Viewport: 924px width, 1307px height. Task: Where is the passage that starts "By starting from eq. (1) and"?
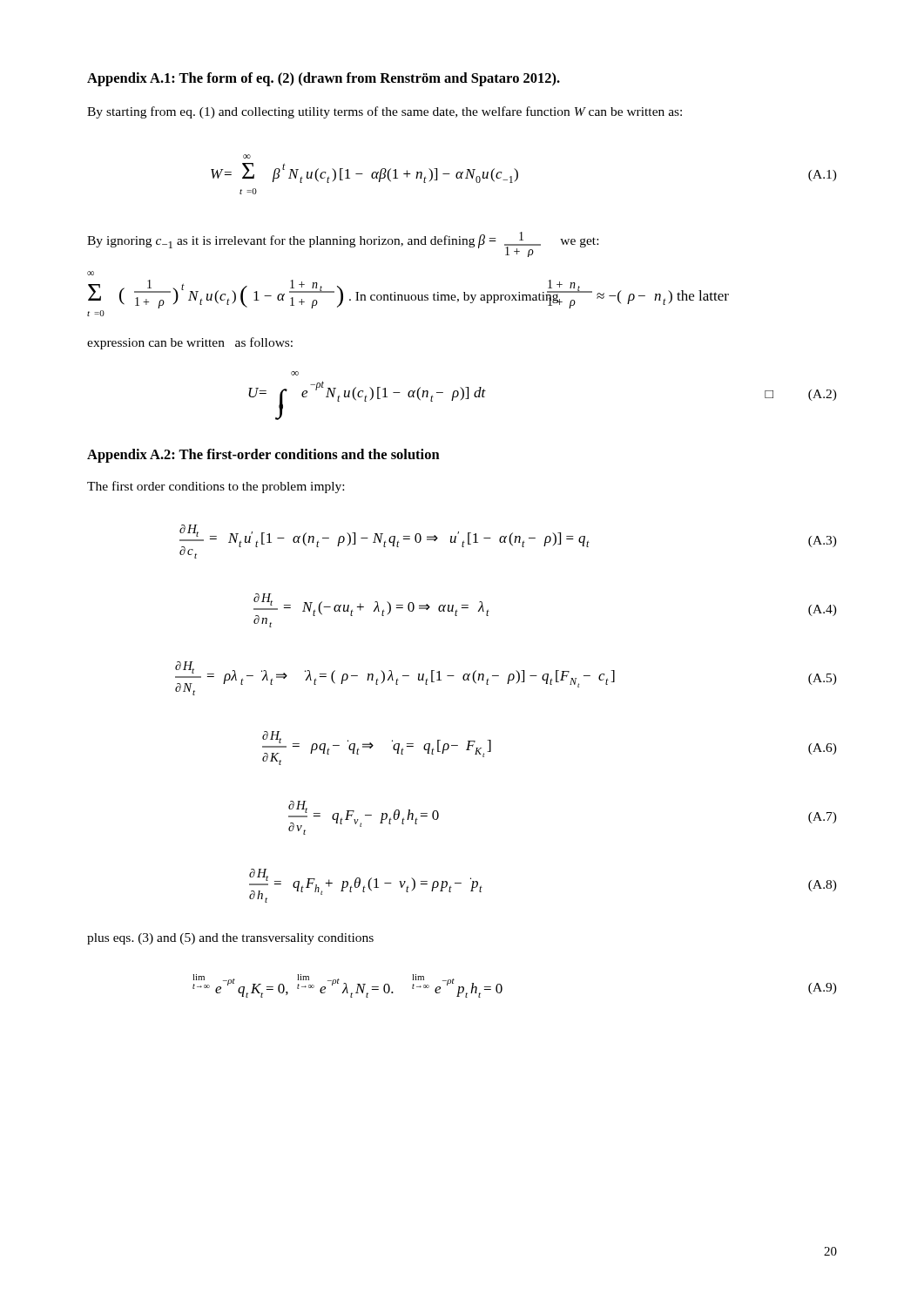click(385, 111)
